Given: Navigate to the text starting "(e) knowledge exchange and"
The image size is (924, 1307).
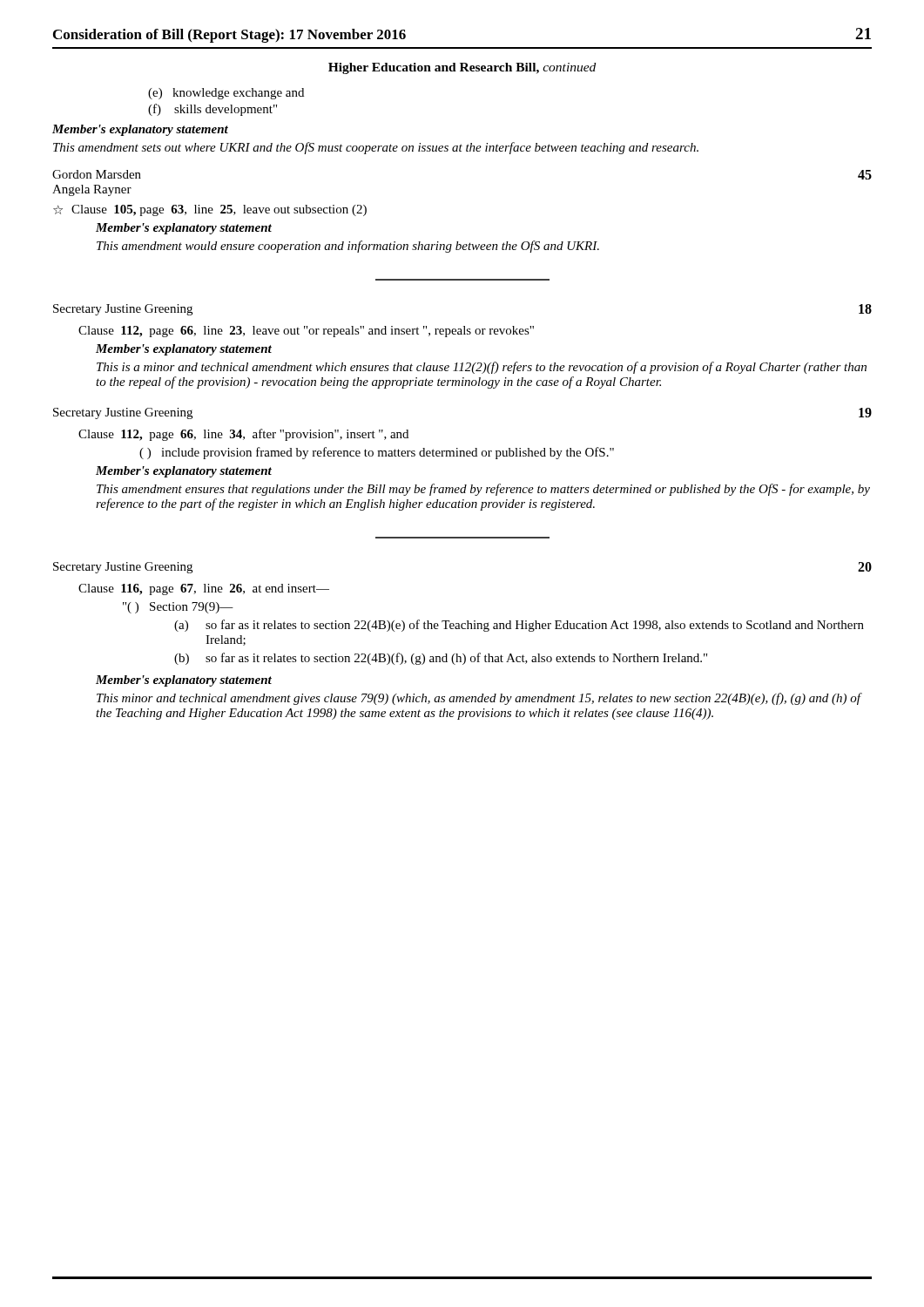Looking at the screenshot, I should click(x=226, y=92).
